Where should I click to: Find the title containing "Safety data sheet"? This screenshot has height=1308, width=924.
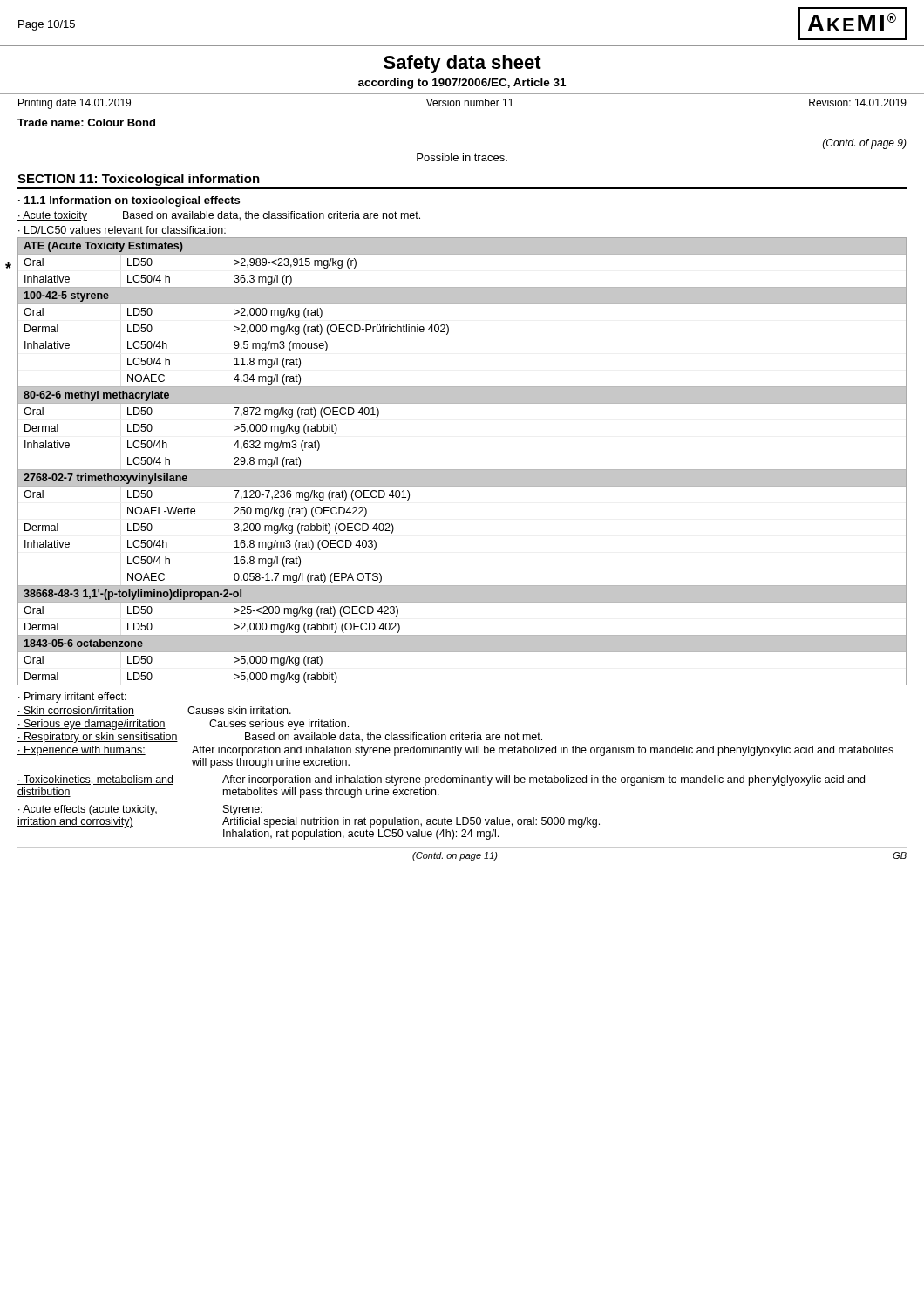462,62
